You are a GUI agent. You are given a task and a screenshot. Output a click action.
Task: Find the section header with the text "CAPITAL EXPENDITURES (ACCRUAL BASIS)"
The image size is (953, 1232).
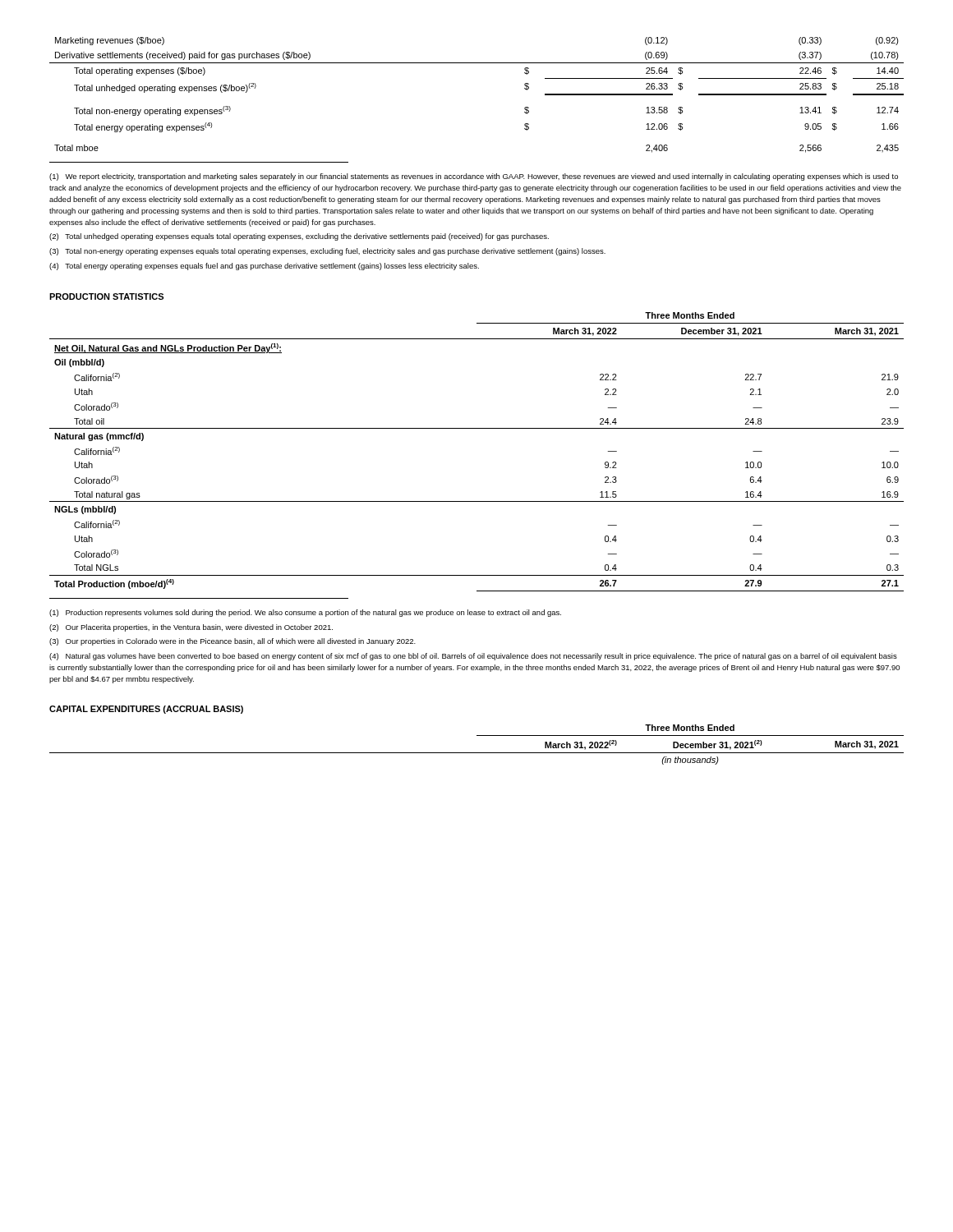tap(146, 709)
